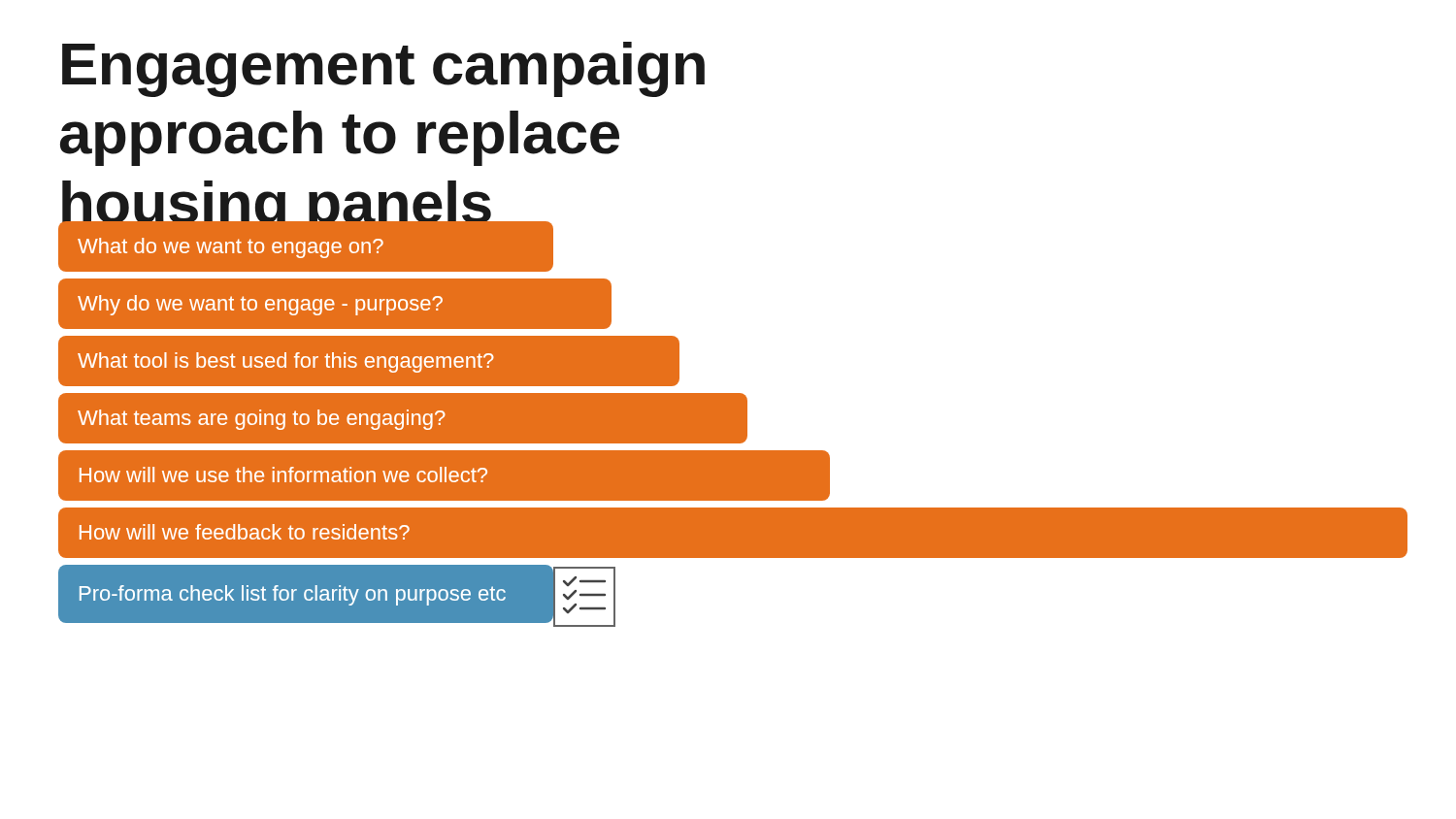Click the passage that begins "How will we use the information we"
The image size is (1456, 819).
tap(444, 476)
